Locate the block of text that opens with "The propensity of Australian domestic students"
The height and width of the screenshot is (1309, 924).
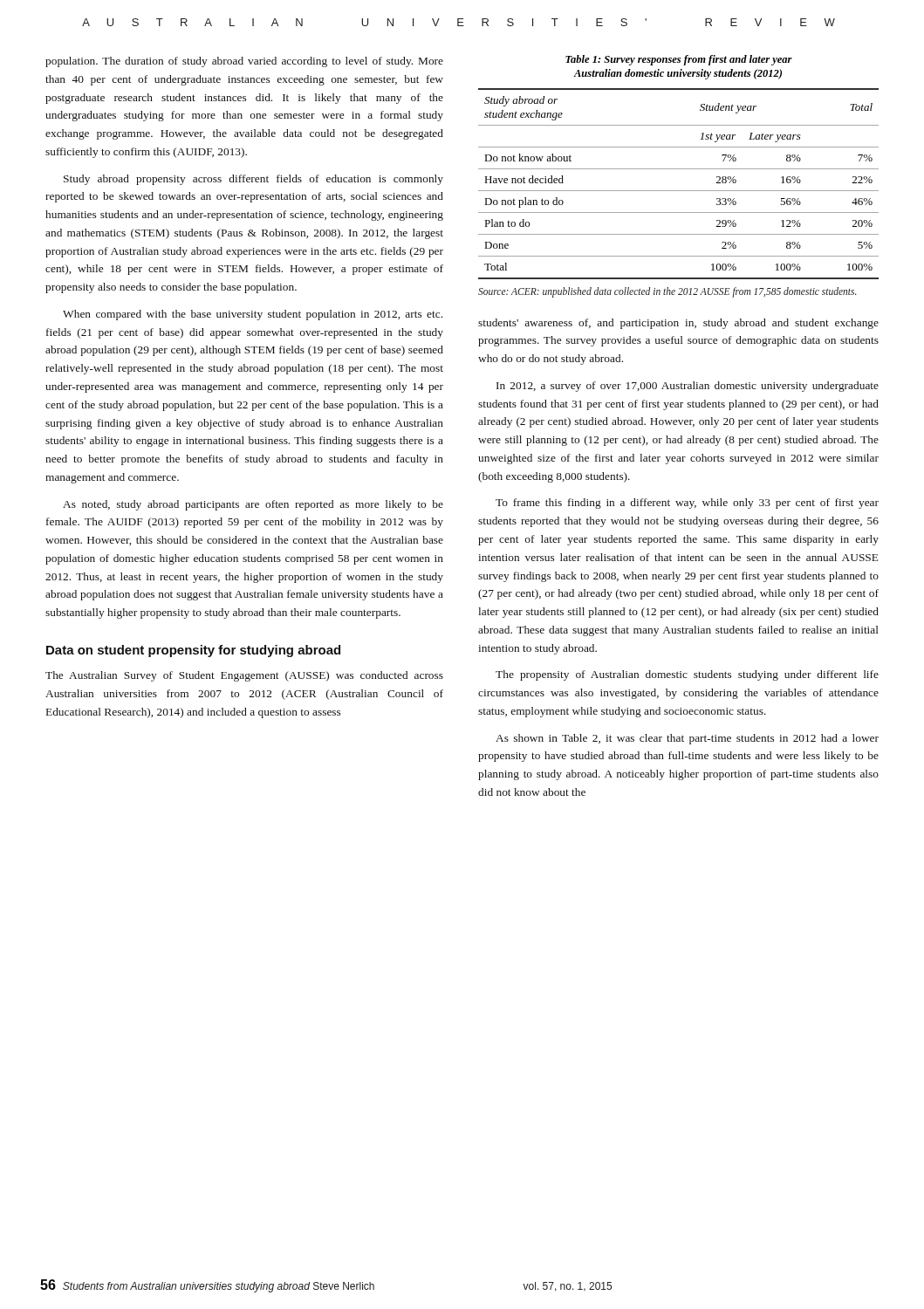678,693
